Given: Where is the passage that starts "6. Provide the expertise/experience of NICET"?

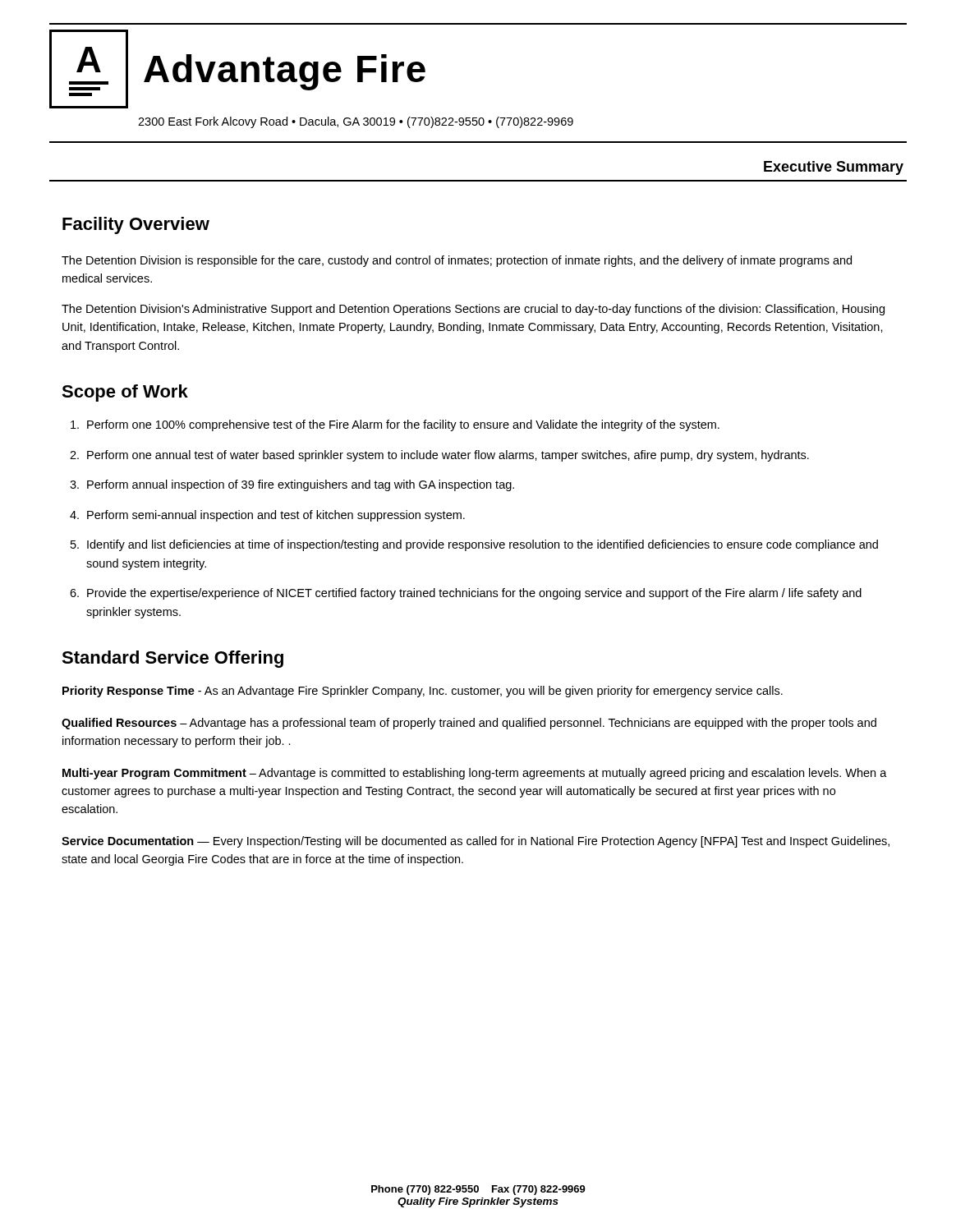Looking at the screenshot, I should pyautogui.click(x=478, y=603).
